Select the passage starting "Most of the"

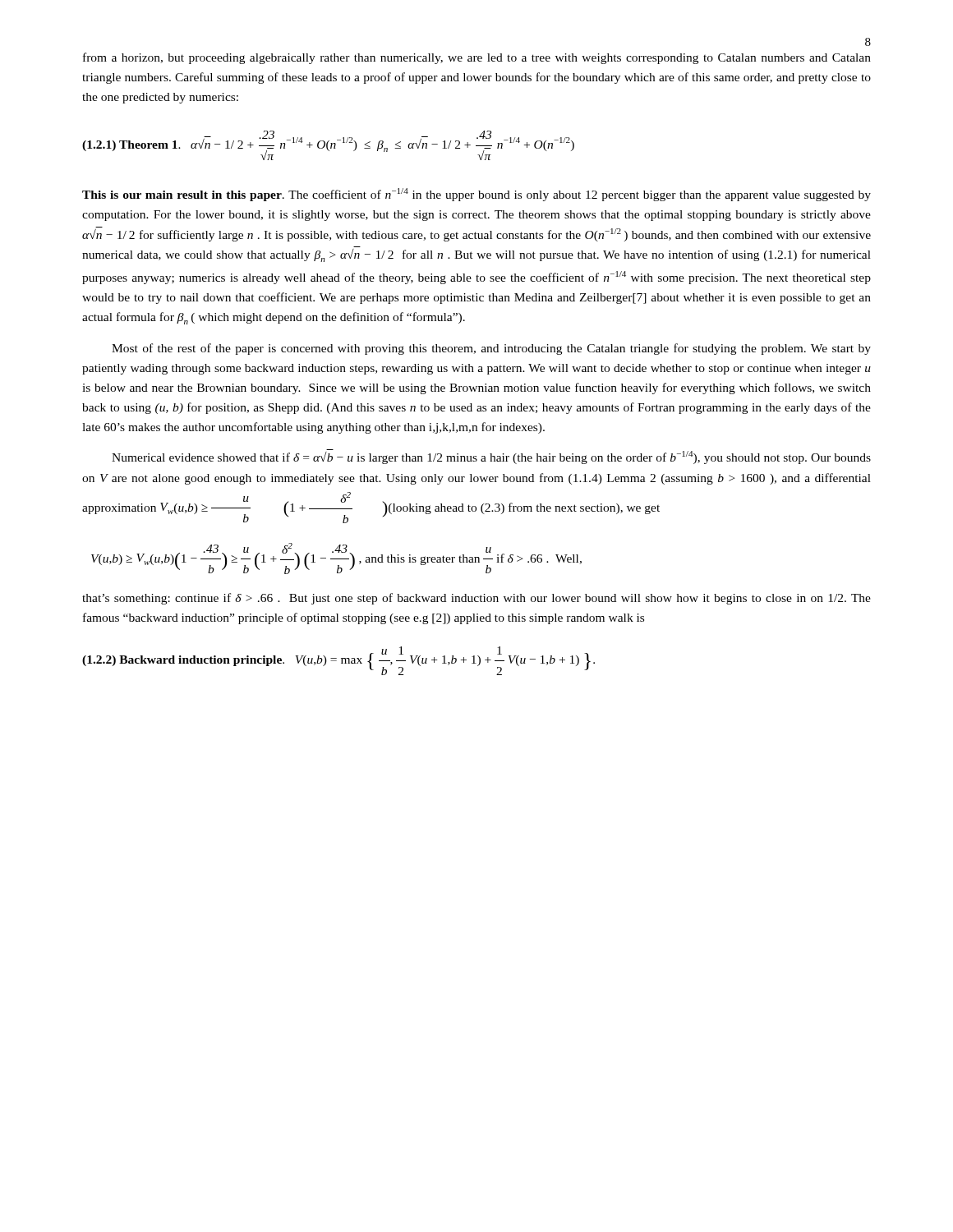[x=476, y=388]
